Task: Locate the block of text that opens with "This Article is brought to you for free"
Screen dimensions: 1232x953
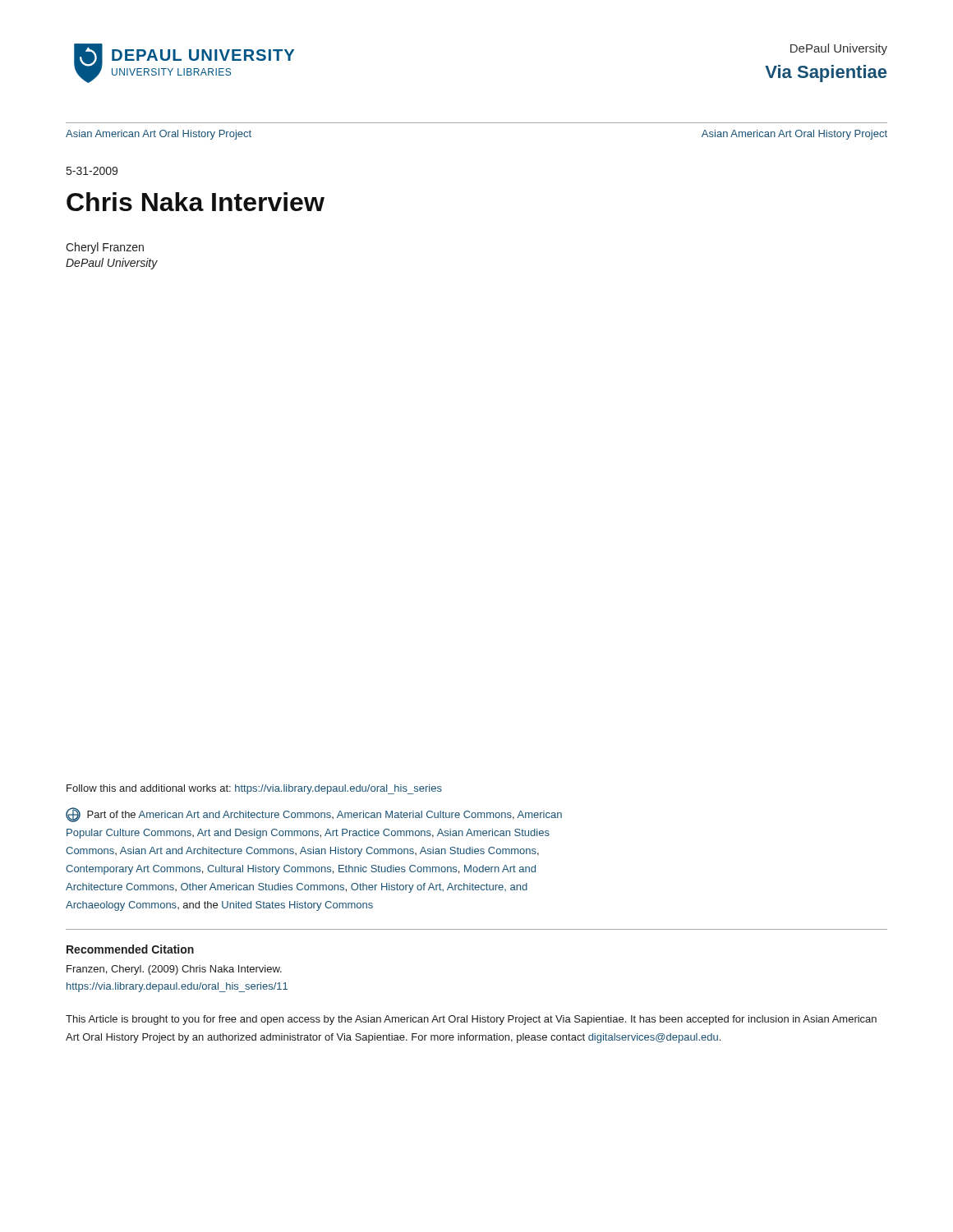Action: [x=471, y=1028]
